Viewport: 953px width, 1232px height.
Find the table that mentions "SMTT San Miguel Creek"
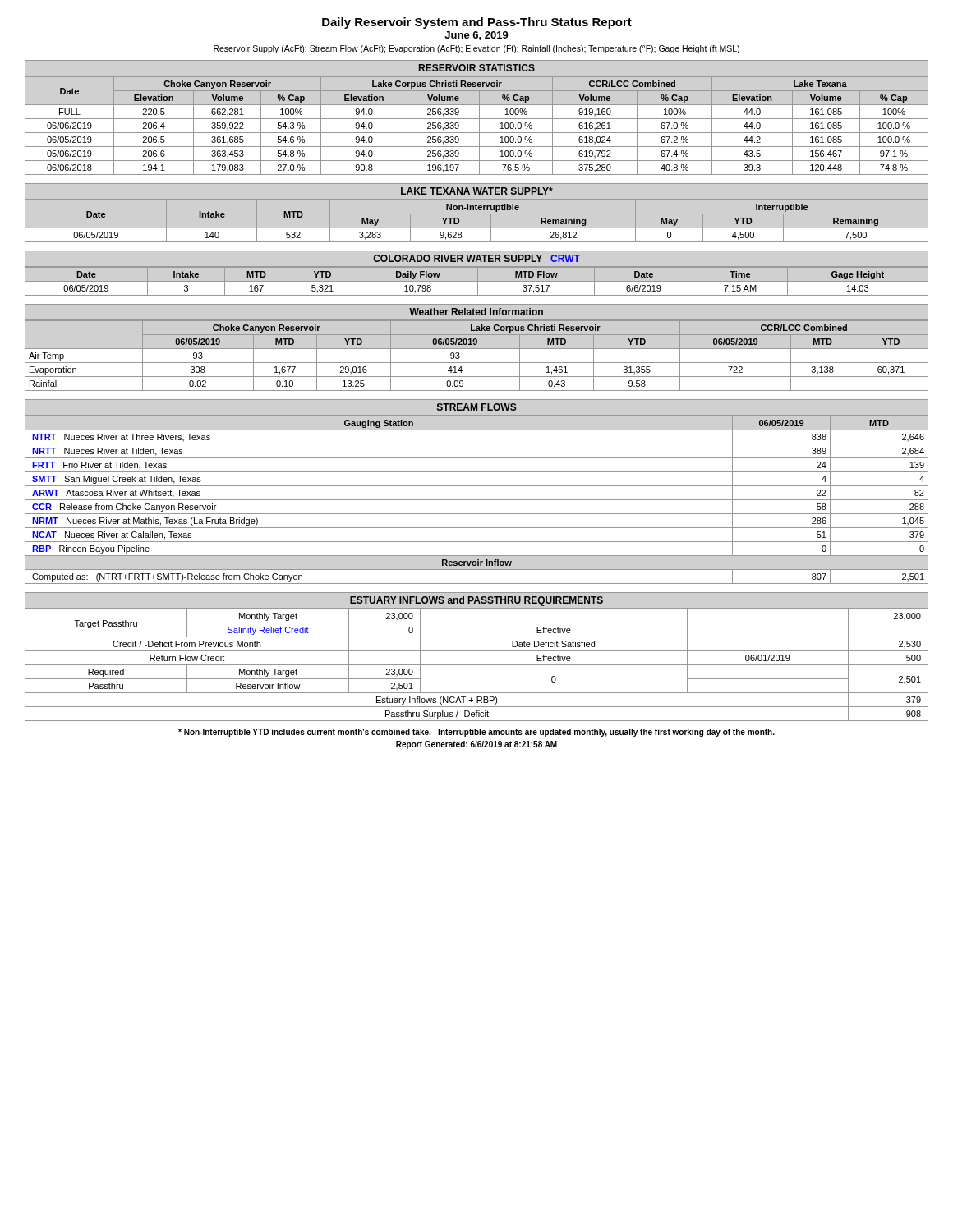(x=476, y=500)
